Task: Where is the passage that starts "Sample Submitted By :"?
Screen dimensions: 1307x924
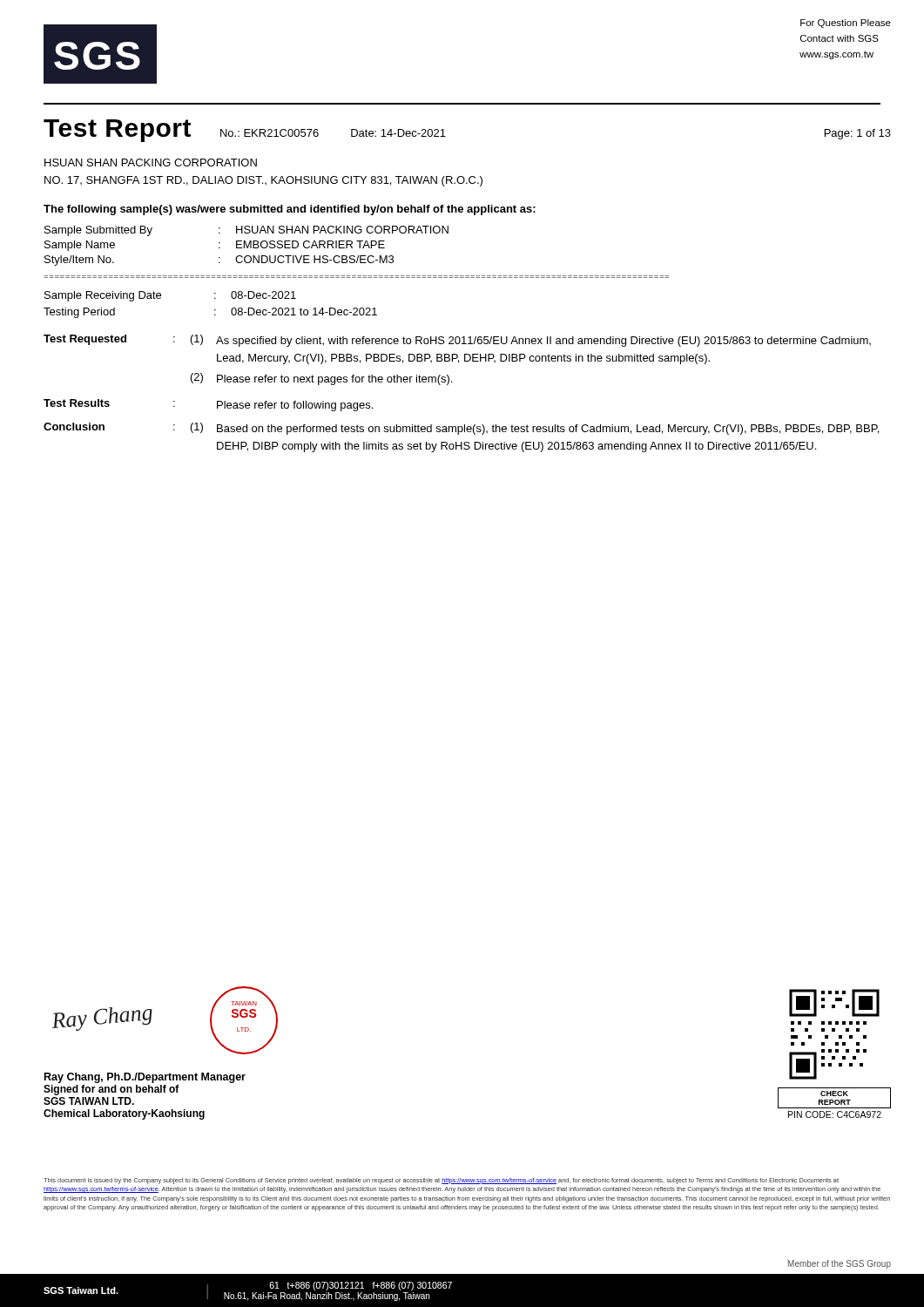Action: coord(246,231)
